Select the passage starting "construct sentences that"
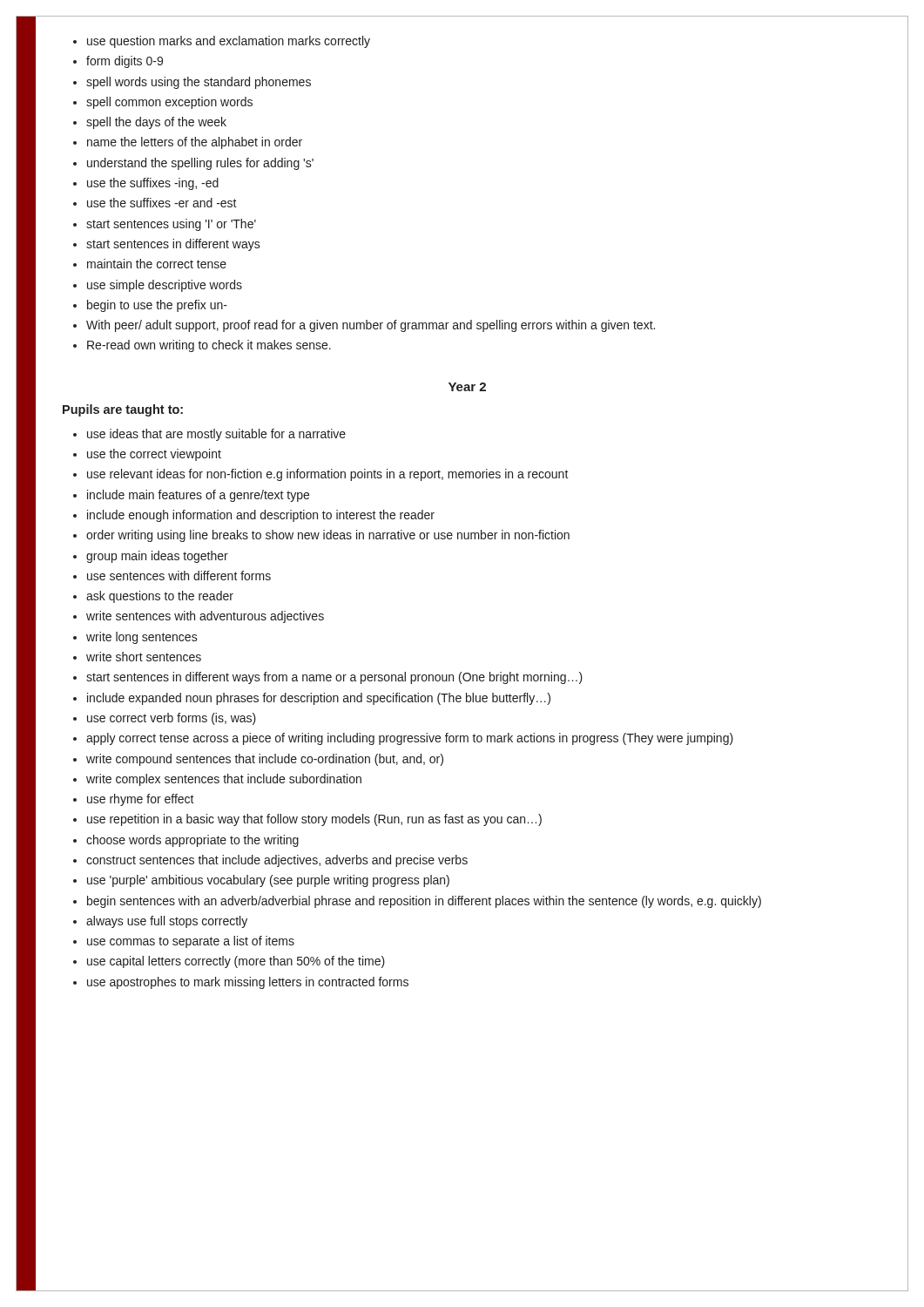 click(x=277, y=861)
